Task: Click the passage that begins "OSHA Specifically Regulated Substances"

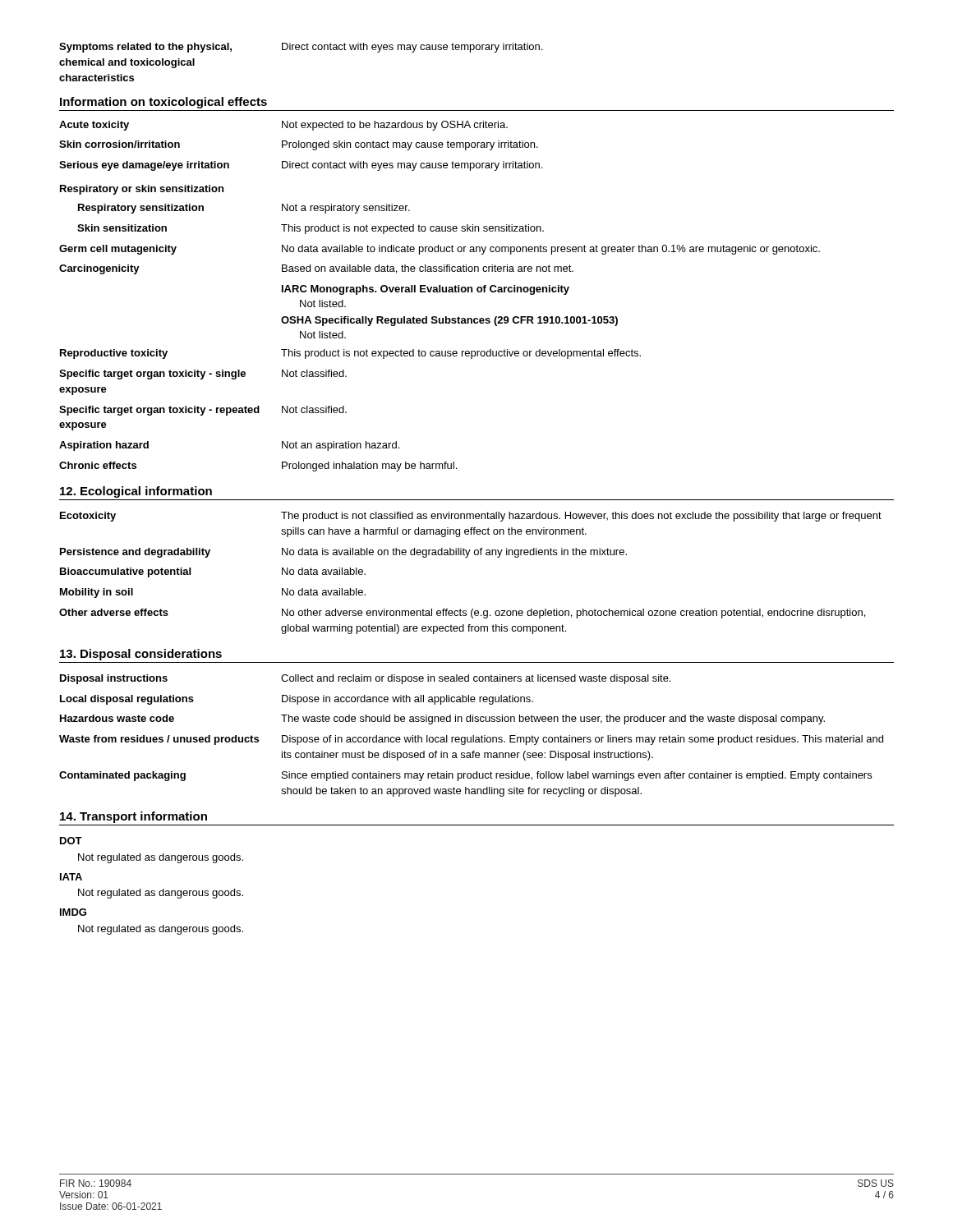Action: pos(476,321)
